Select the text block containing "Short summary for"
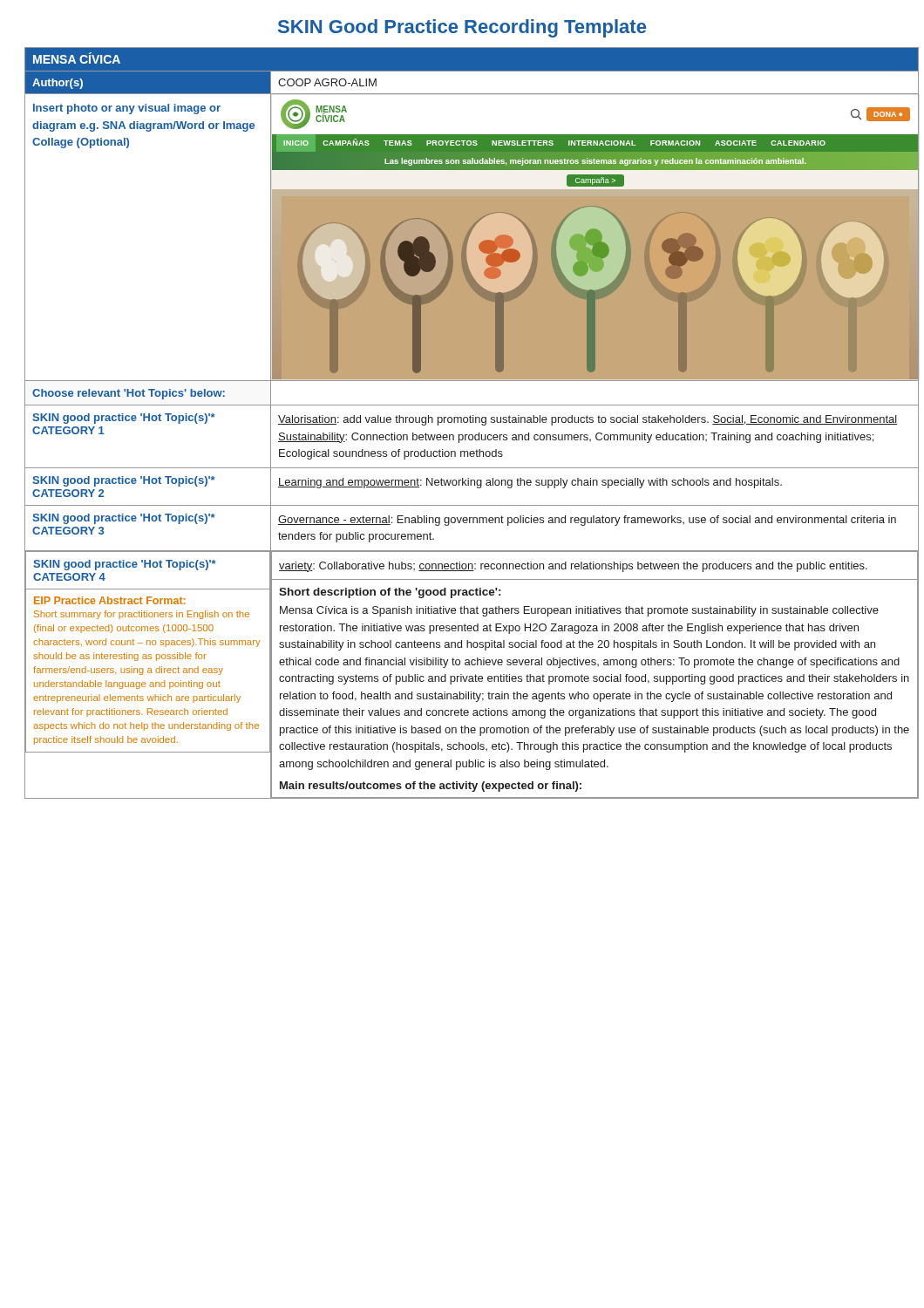924x1308 pixels. pos(147,677)
